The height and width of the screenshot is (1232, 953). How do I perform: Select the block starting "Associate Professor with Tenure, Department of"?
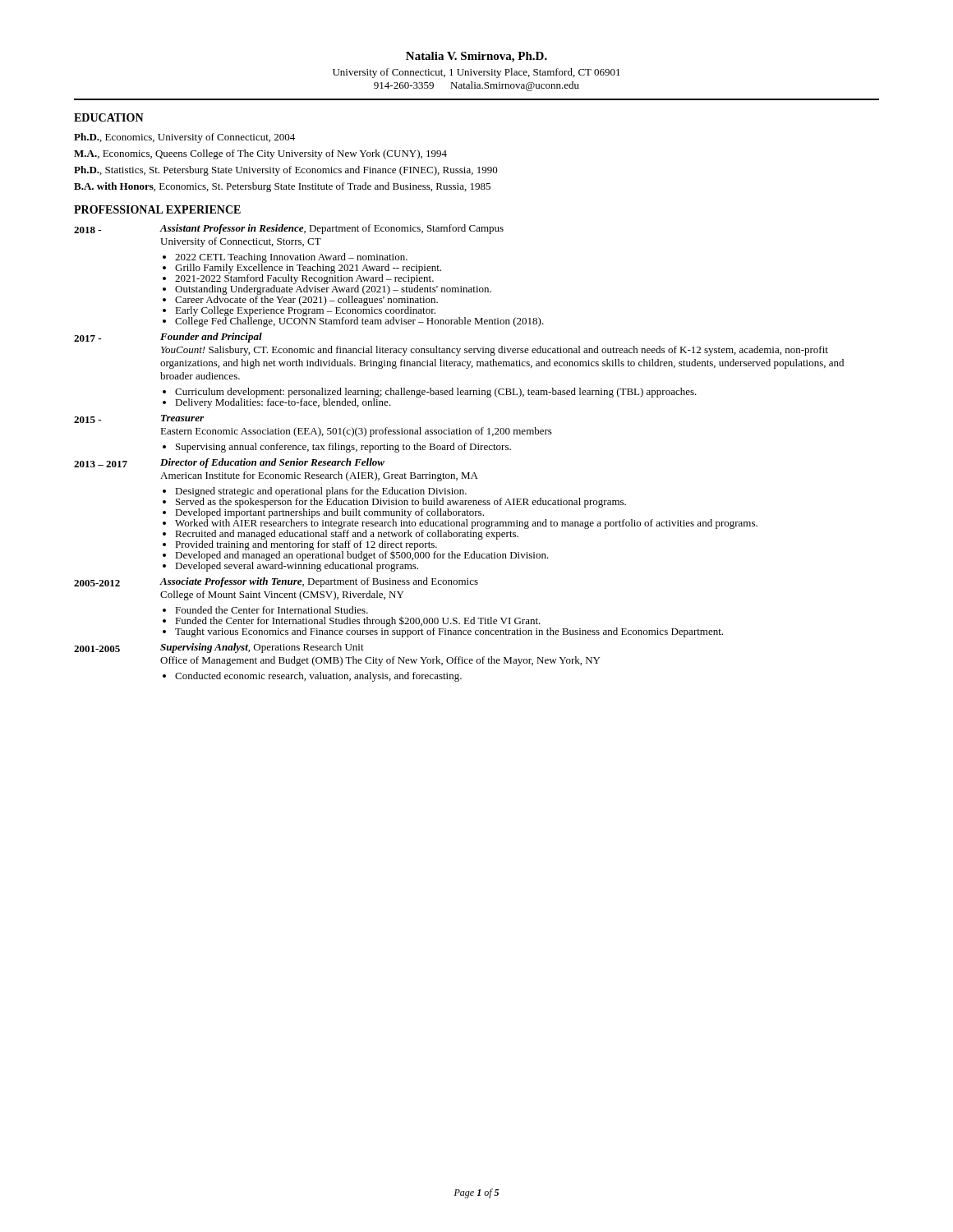tap(319, 587)
